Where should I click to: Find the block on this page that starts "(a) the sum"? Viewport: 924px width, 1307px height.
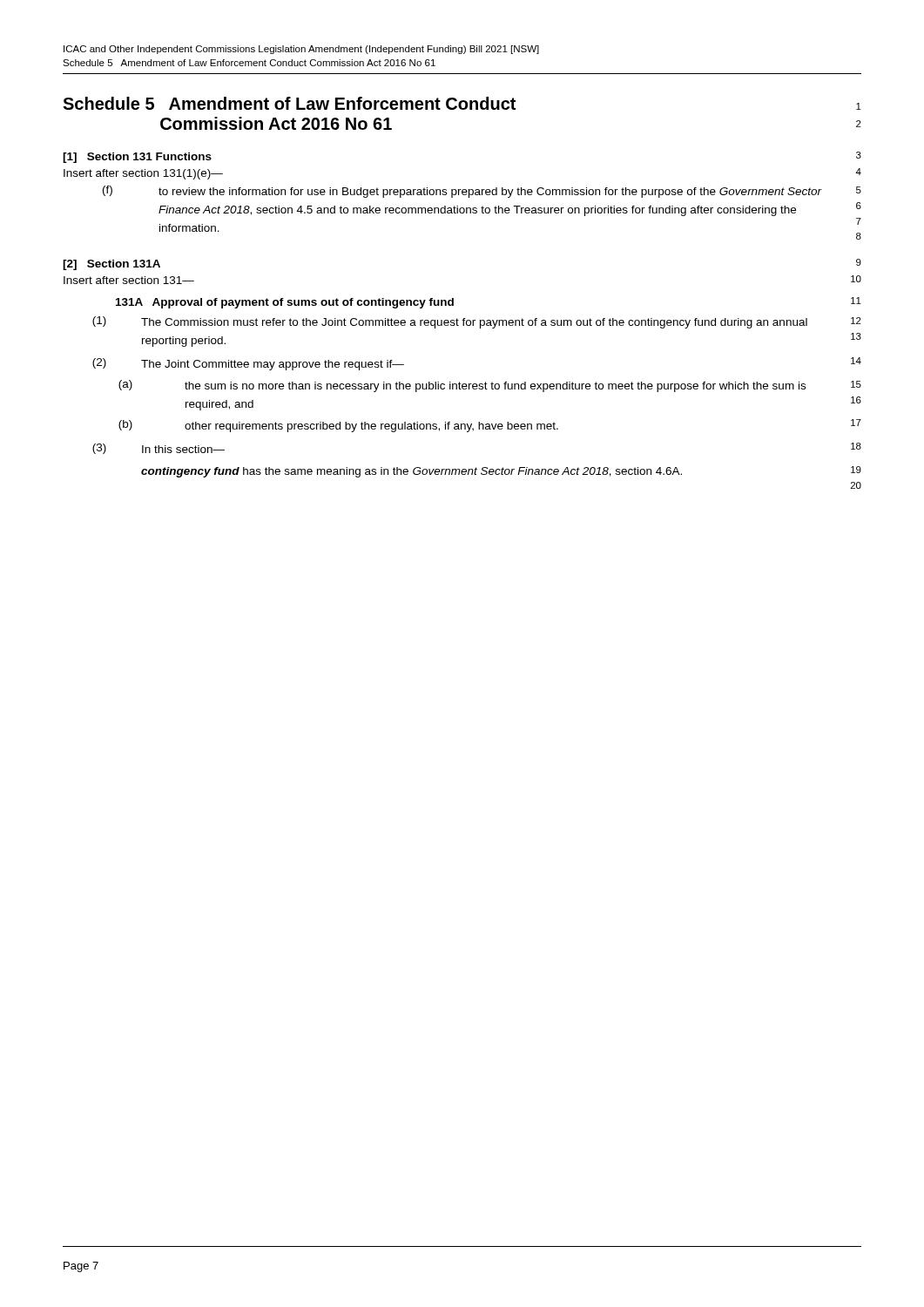pyautogui.click(x=462, y=396)
